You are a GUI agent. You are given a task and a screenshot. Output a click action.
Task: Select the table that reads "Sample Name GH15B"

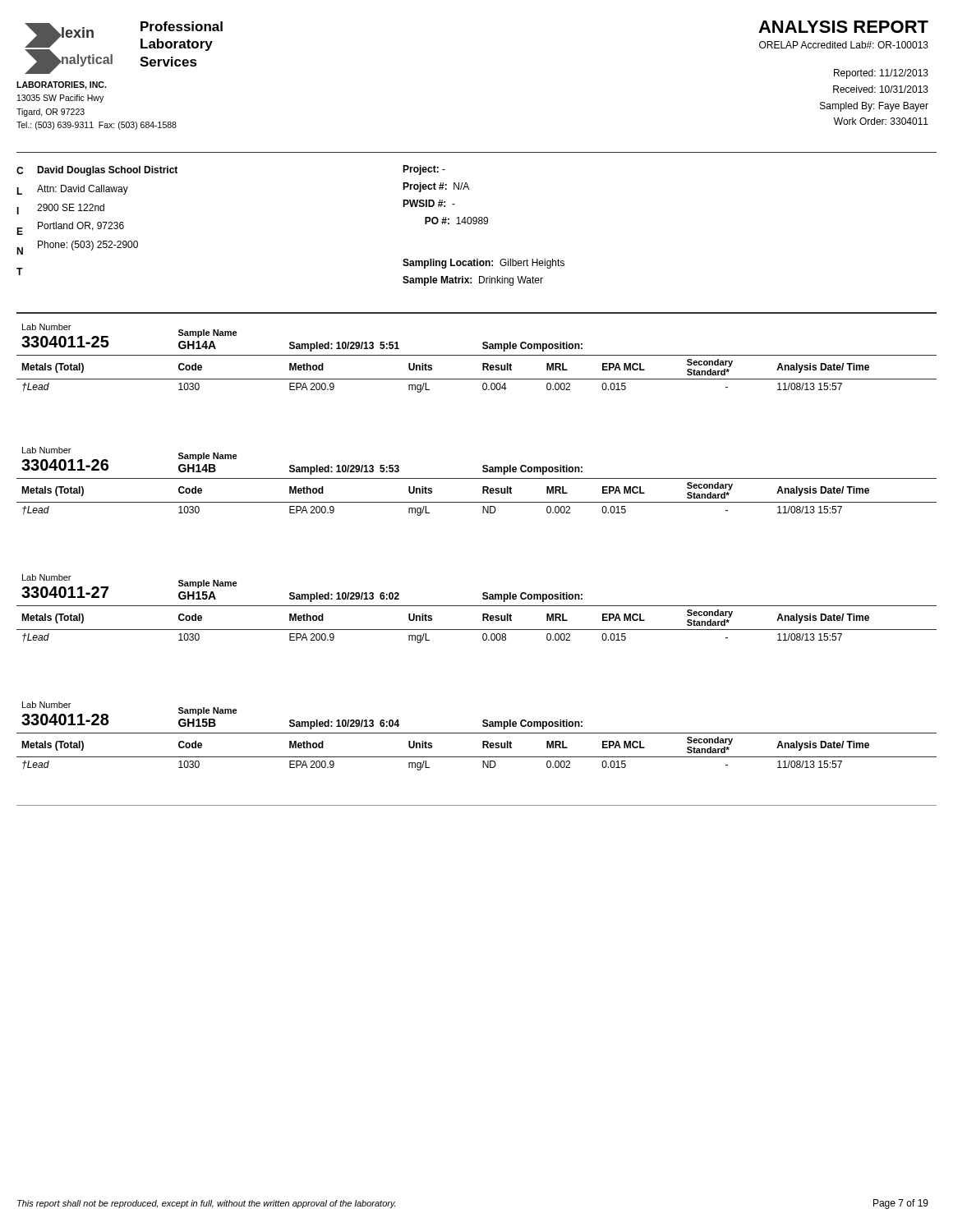(x=476, y=733)
